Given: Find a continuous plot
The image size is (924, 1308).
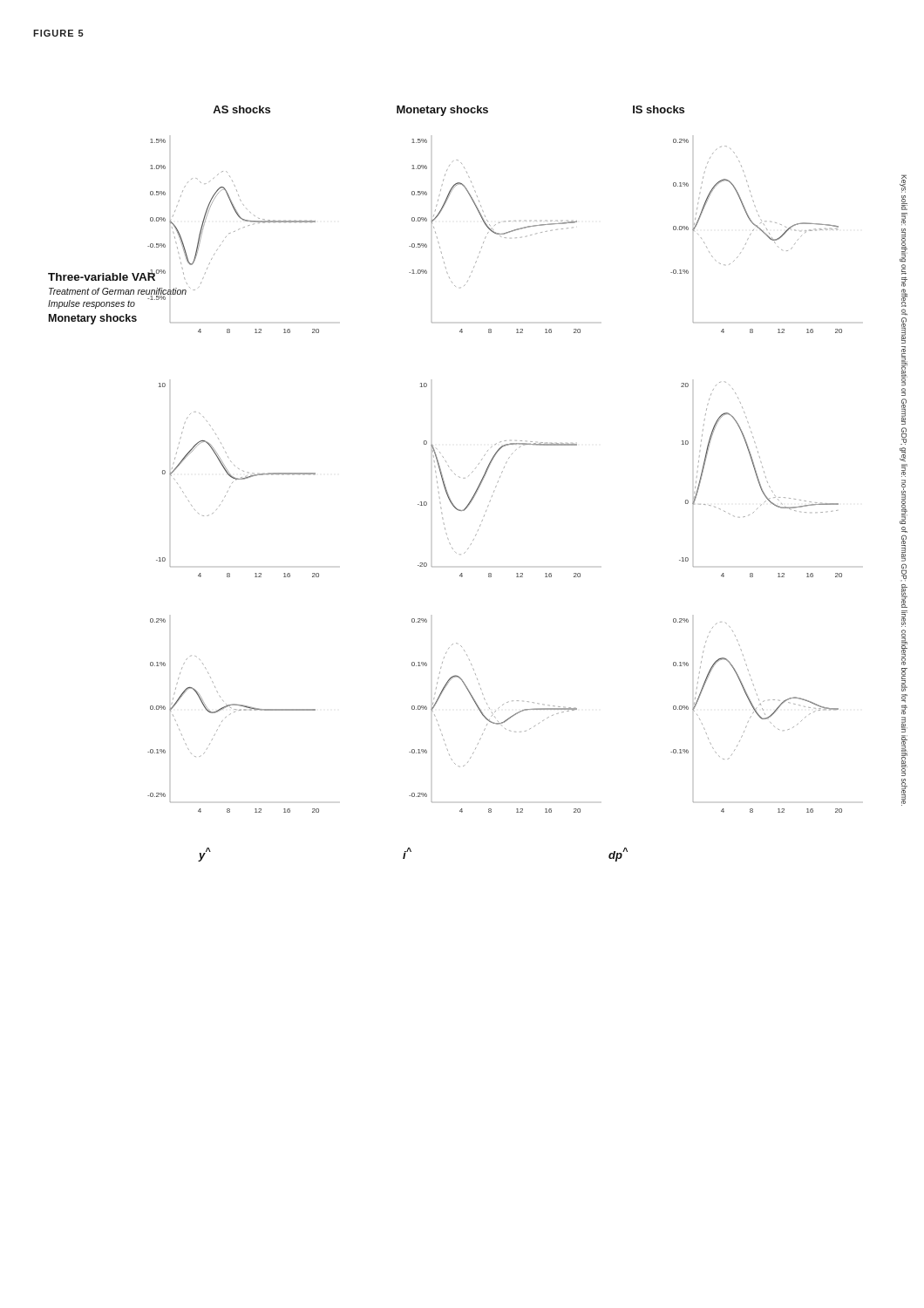Looking at the screenshot, I should coord(488,488).
